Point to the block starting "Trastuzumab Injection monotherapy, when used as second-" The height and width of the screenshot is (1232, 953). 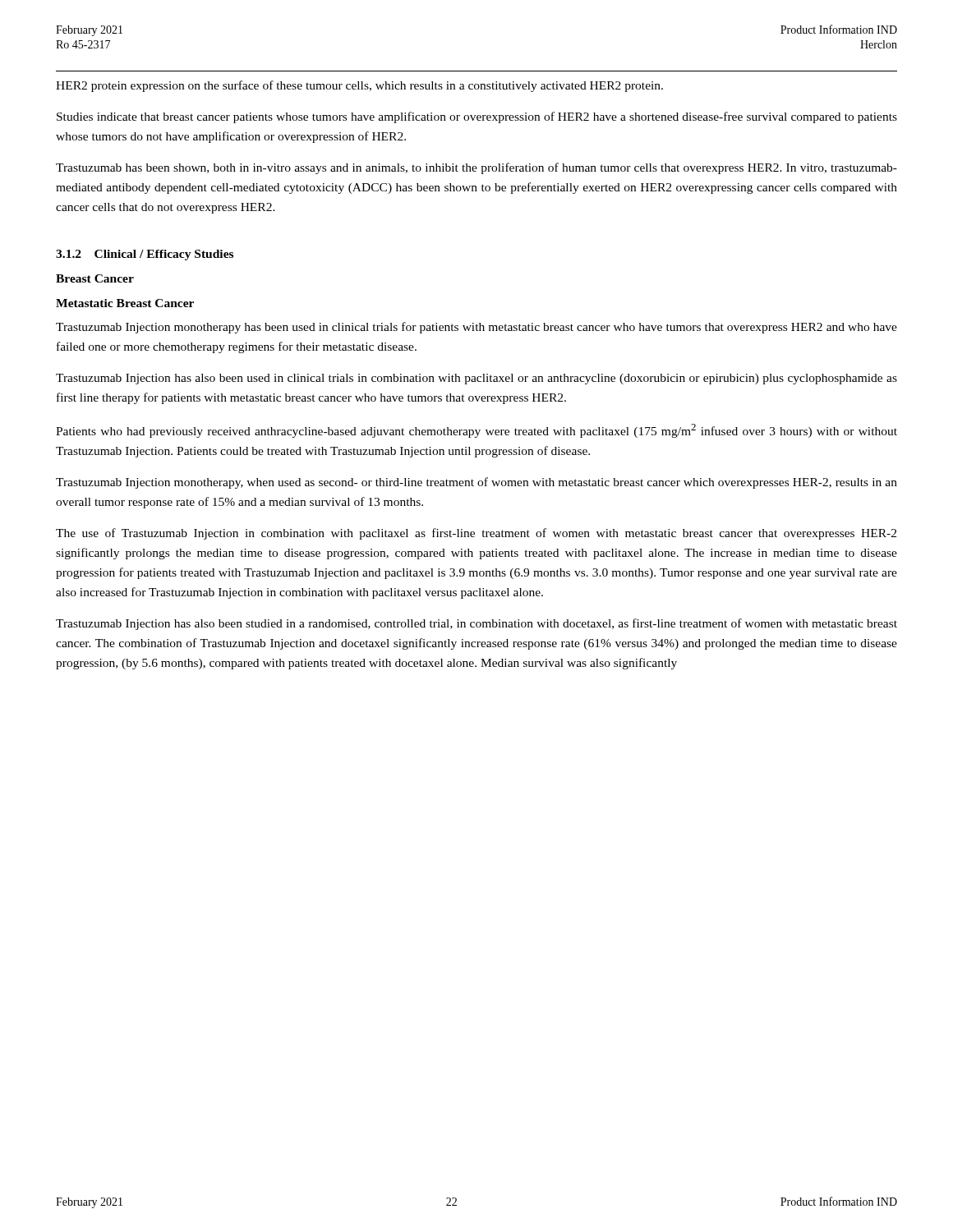(476, 492)
